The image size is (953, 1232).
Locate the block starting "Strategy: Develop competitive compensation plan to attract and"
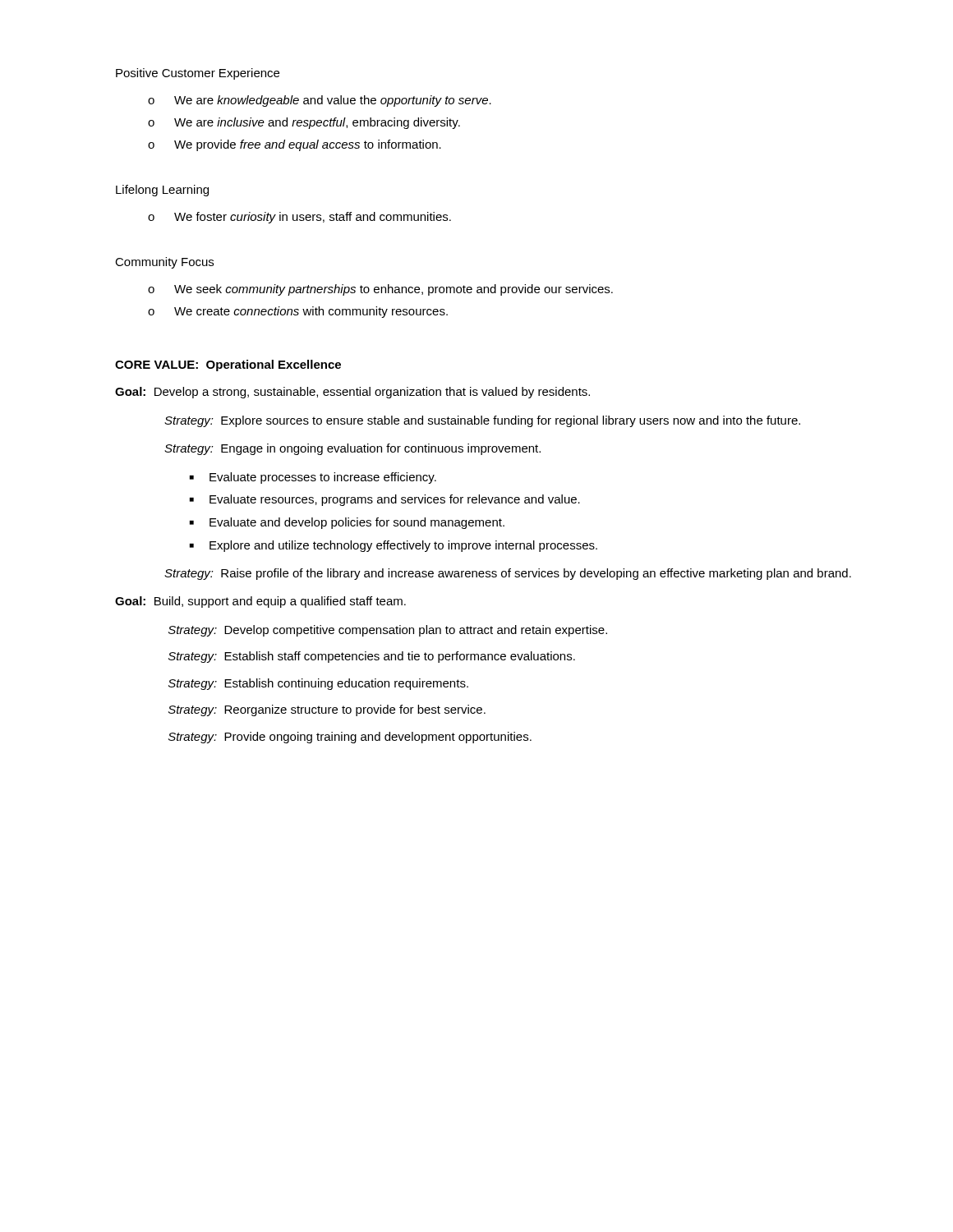(386, 629)
